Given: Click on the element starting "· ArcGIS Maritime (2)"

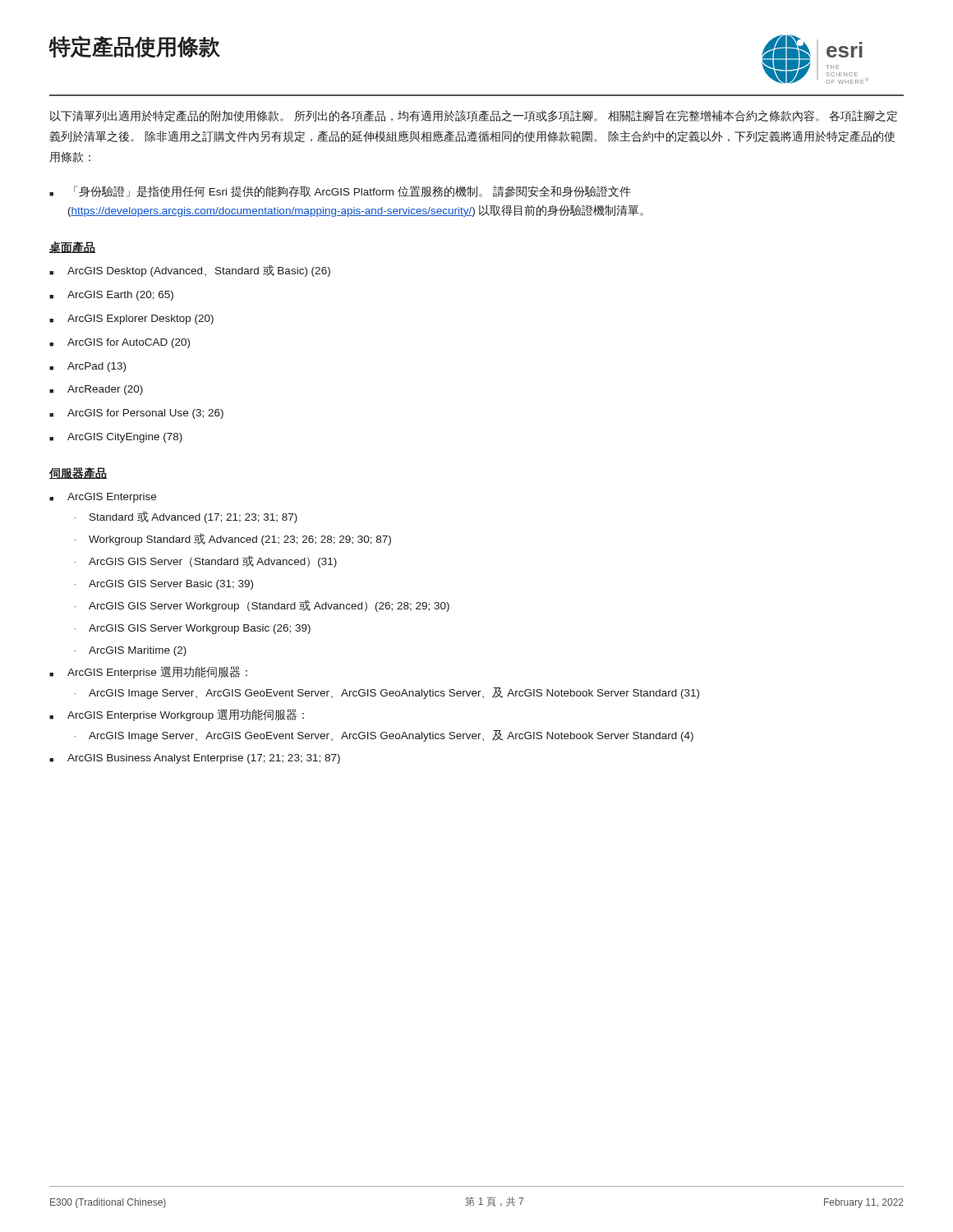Looking at the screenshot, I should (x=131, y=651).
